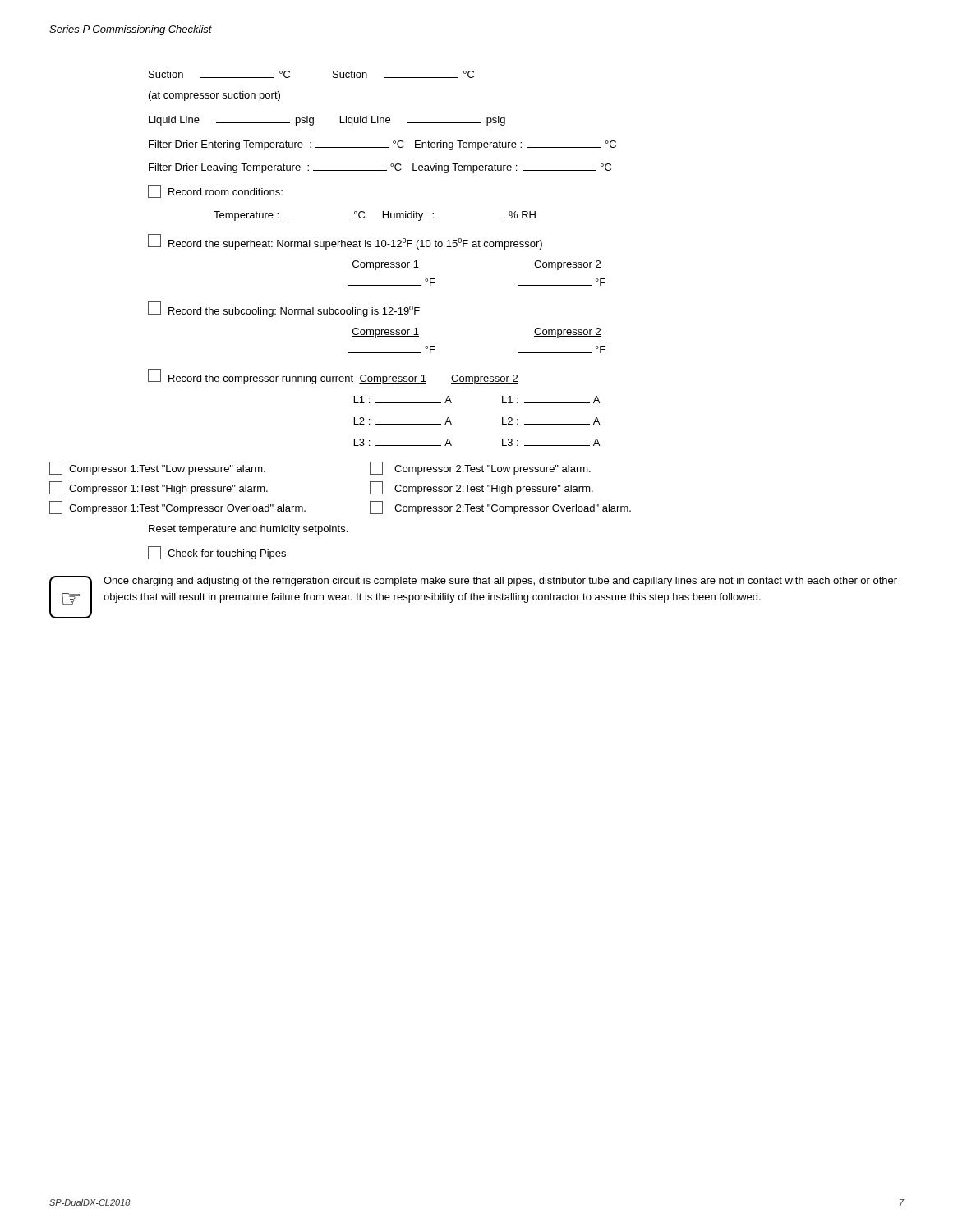Navigate to the region starting "Record the compressor running"

[x=333, y=377]
